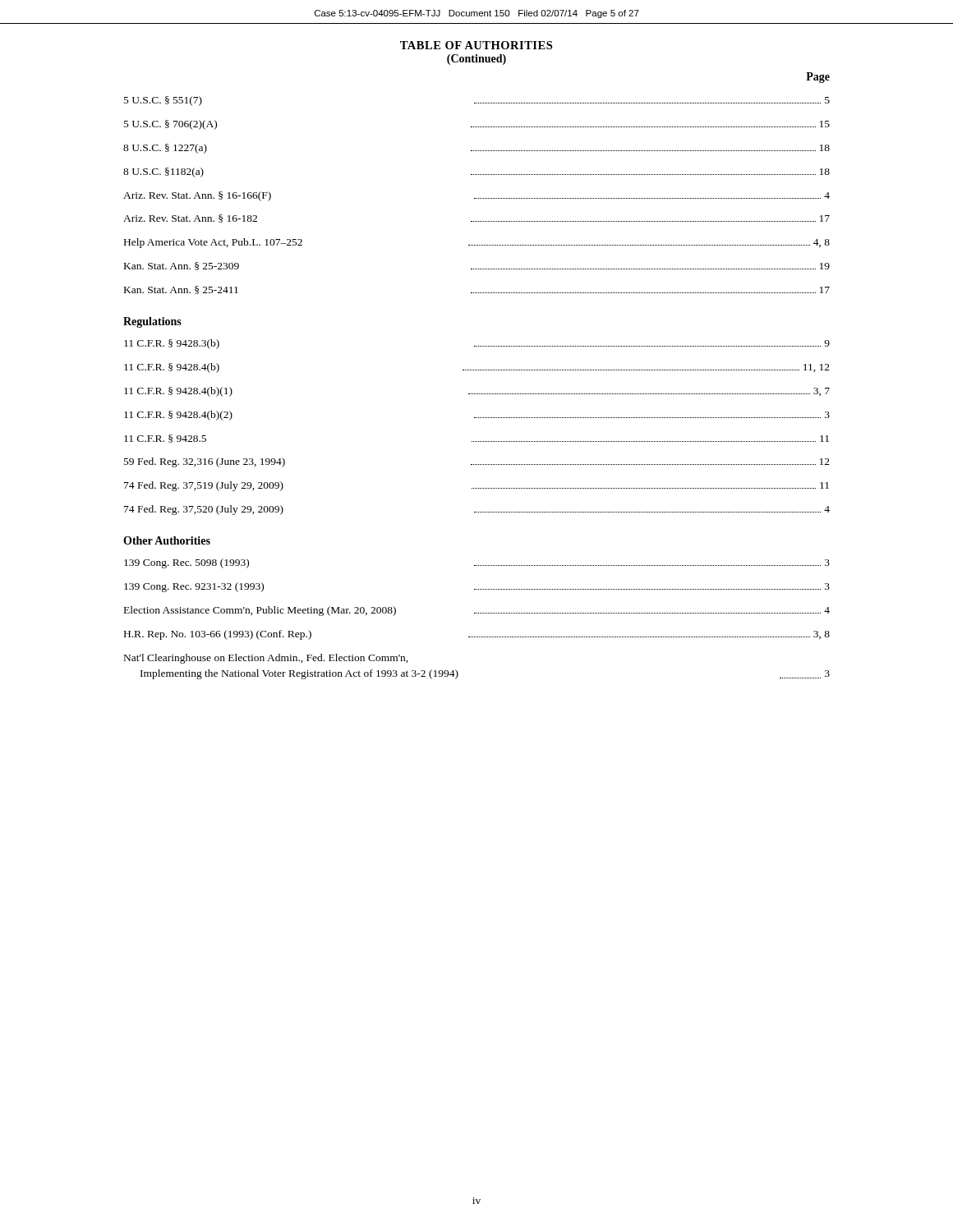Click on the region starting "11 C.F.R. § 9428.4(b)(2) 3"
The image size is (953, 1232).
(476, 415)
